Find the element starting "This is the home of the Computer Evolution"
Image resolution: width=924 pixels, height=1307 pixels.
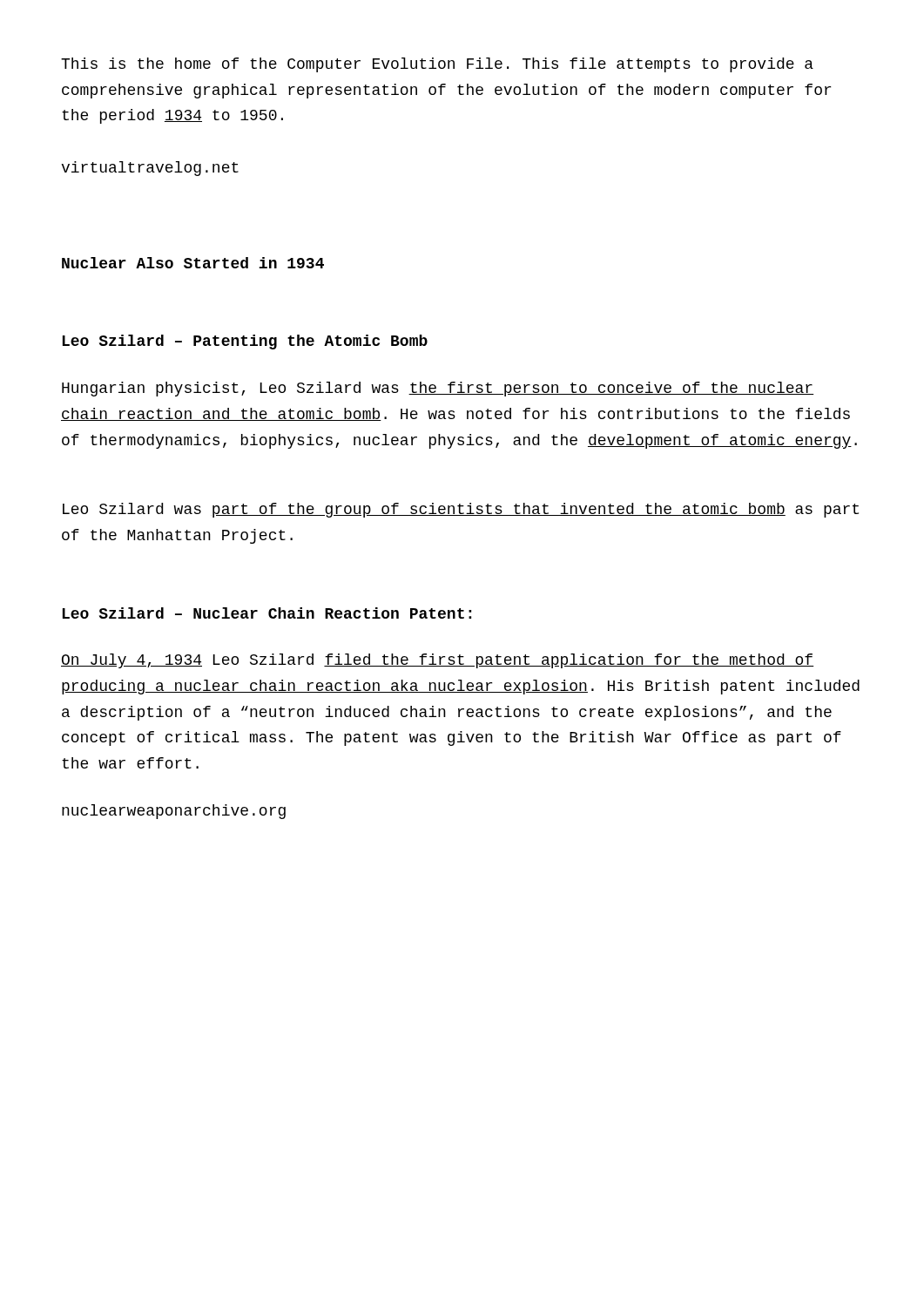pyautogui.click(x=447, y=90)
